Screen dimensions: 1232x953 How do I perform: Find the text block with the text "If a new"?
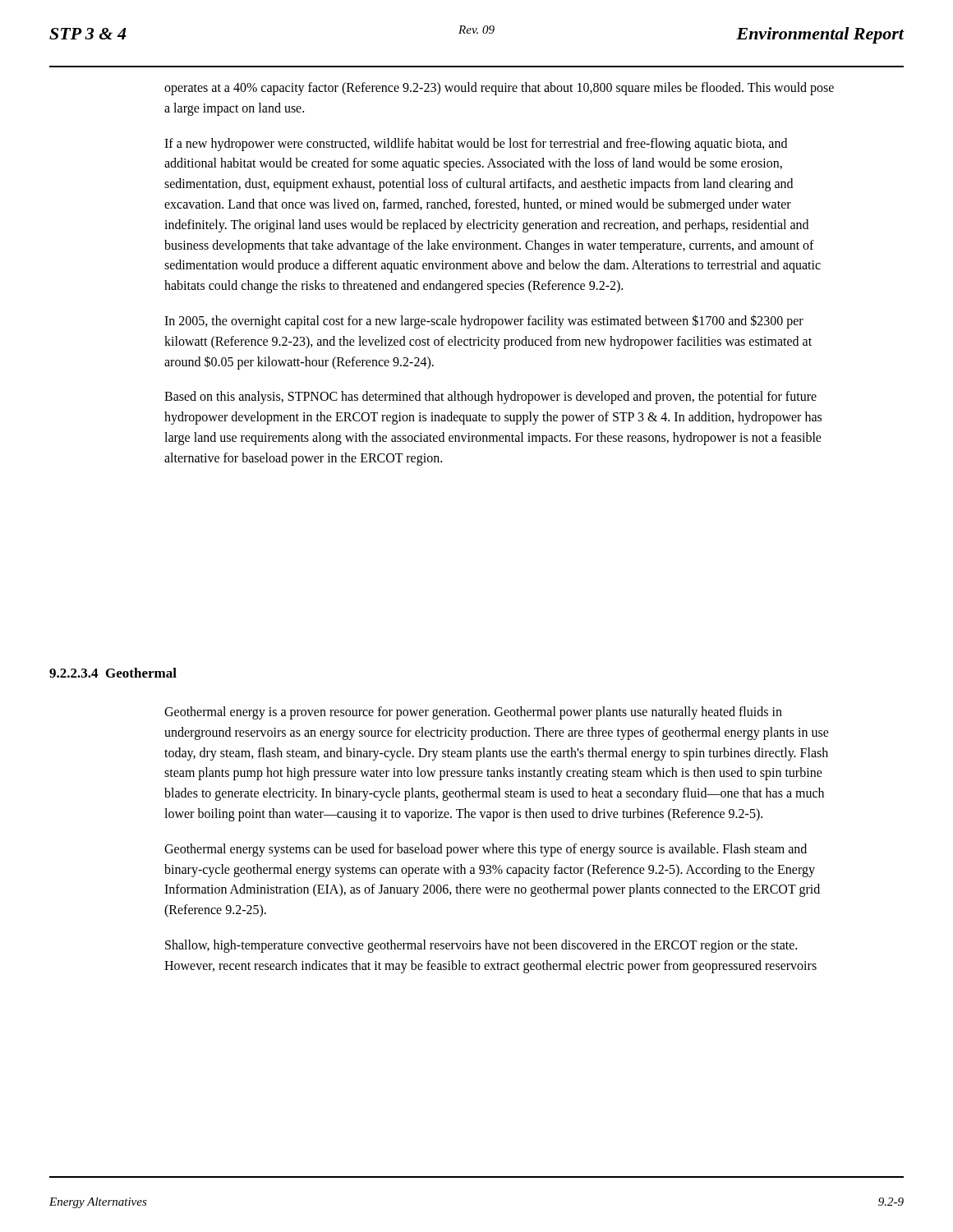coord(501,215)
